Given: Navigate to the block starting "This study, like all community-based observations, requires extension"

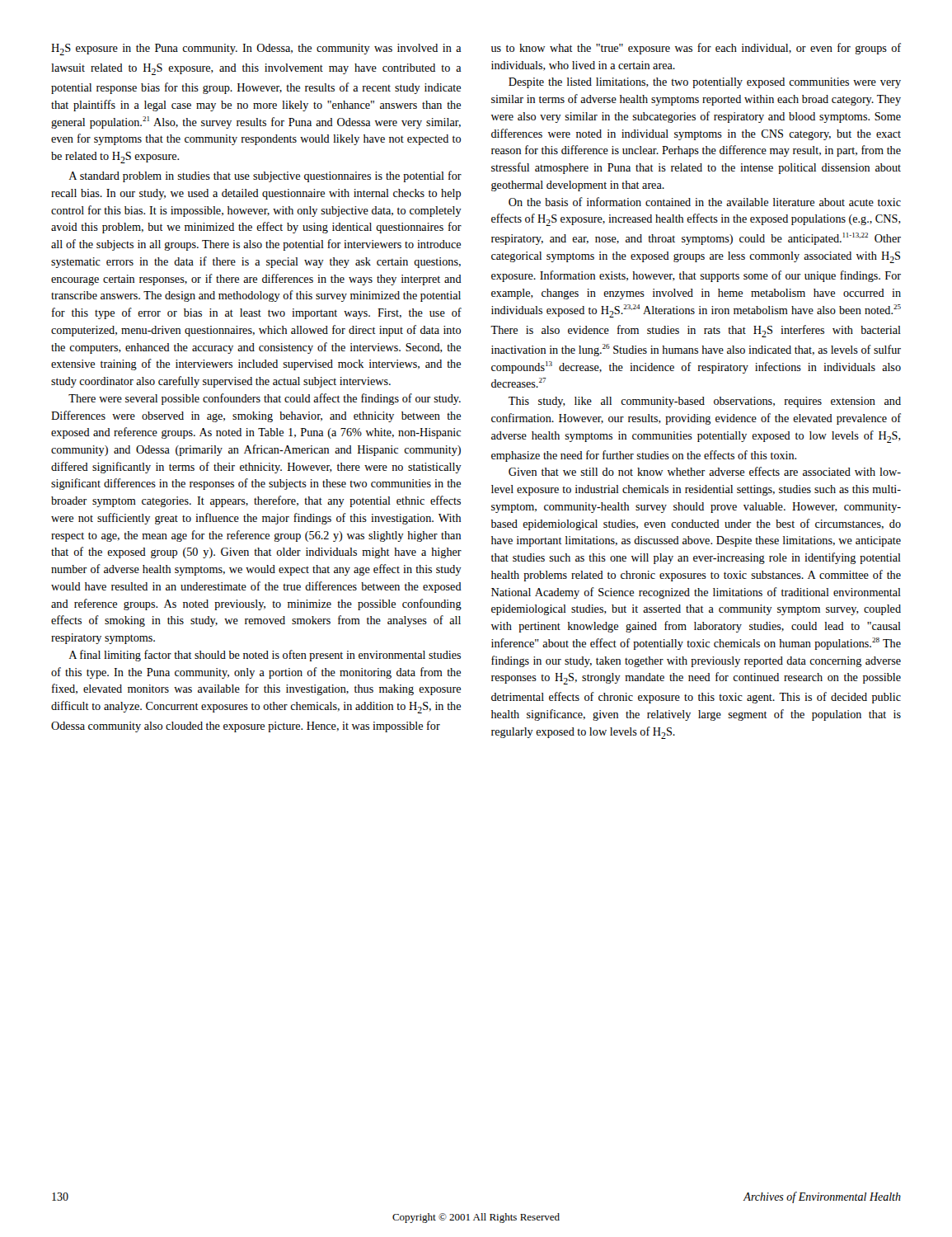Looking at the screenshot, I should coord(696,428).
